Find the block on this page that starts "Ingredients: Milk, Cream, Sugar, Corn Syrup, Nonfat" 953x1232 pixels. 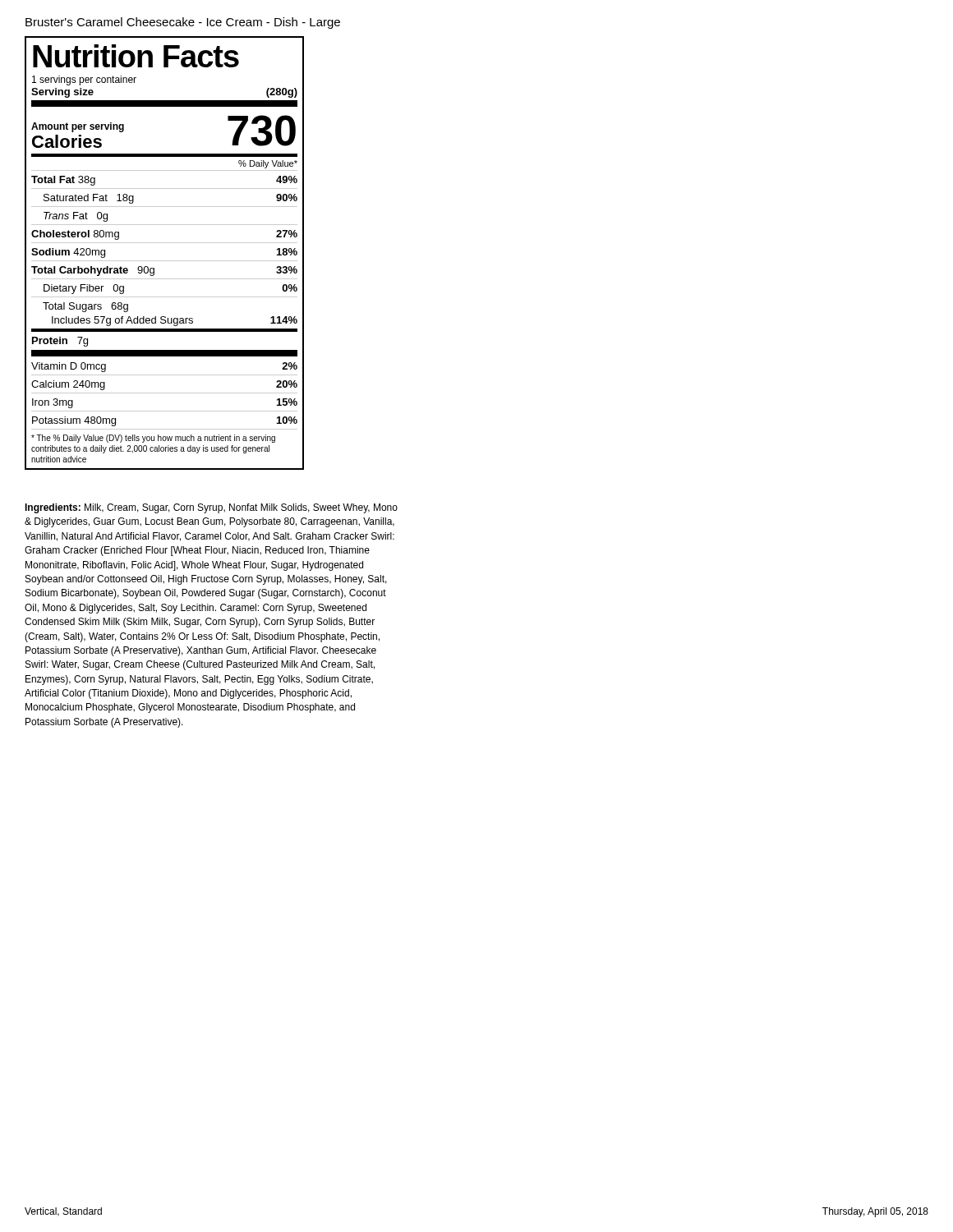coord(211,615)
